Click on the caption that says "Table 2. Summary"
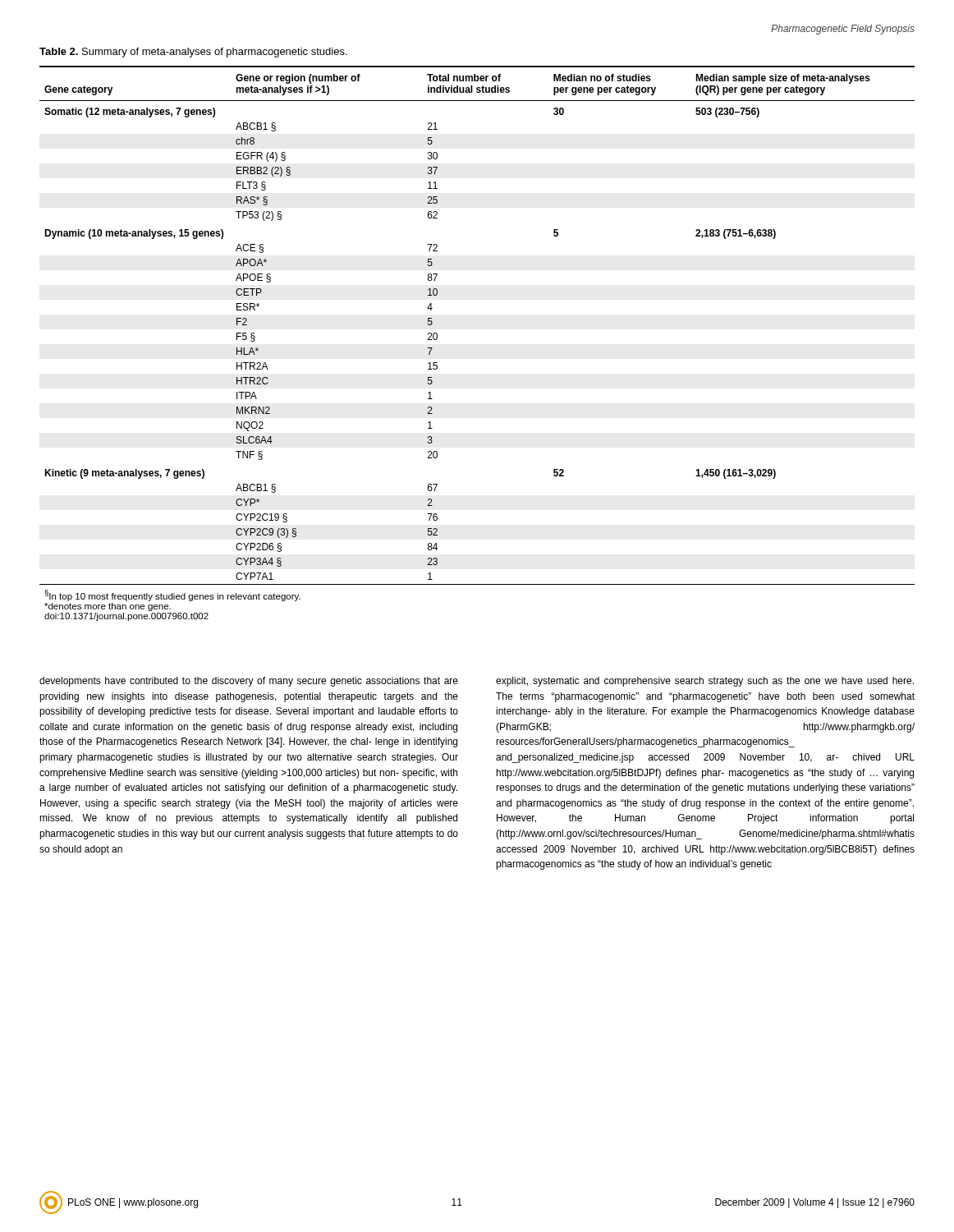The width and height of the screenshot is (954, 1232). [x=194, y=51]
